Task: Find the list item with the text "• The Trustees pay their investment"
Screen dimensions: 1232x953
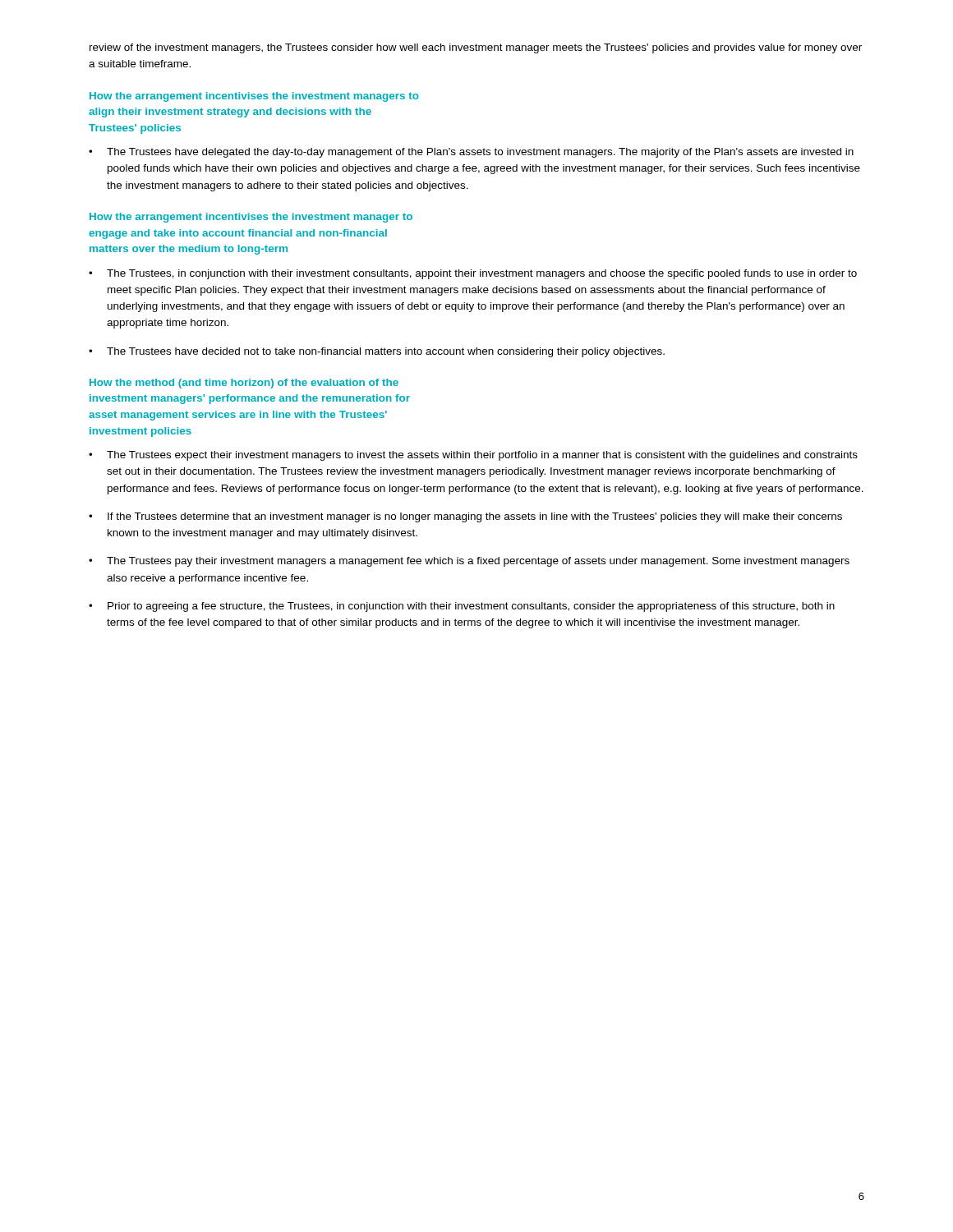Action: click(476, 570)
